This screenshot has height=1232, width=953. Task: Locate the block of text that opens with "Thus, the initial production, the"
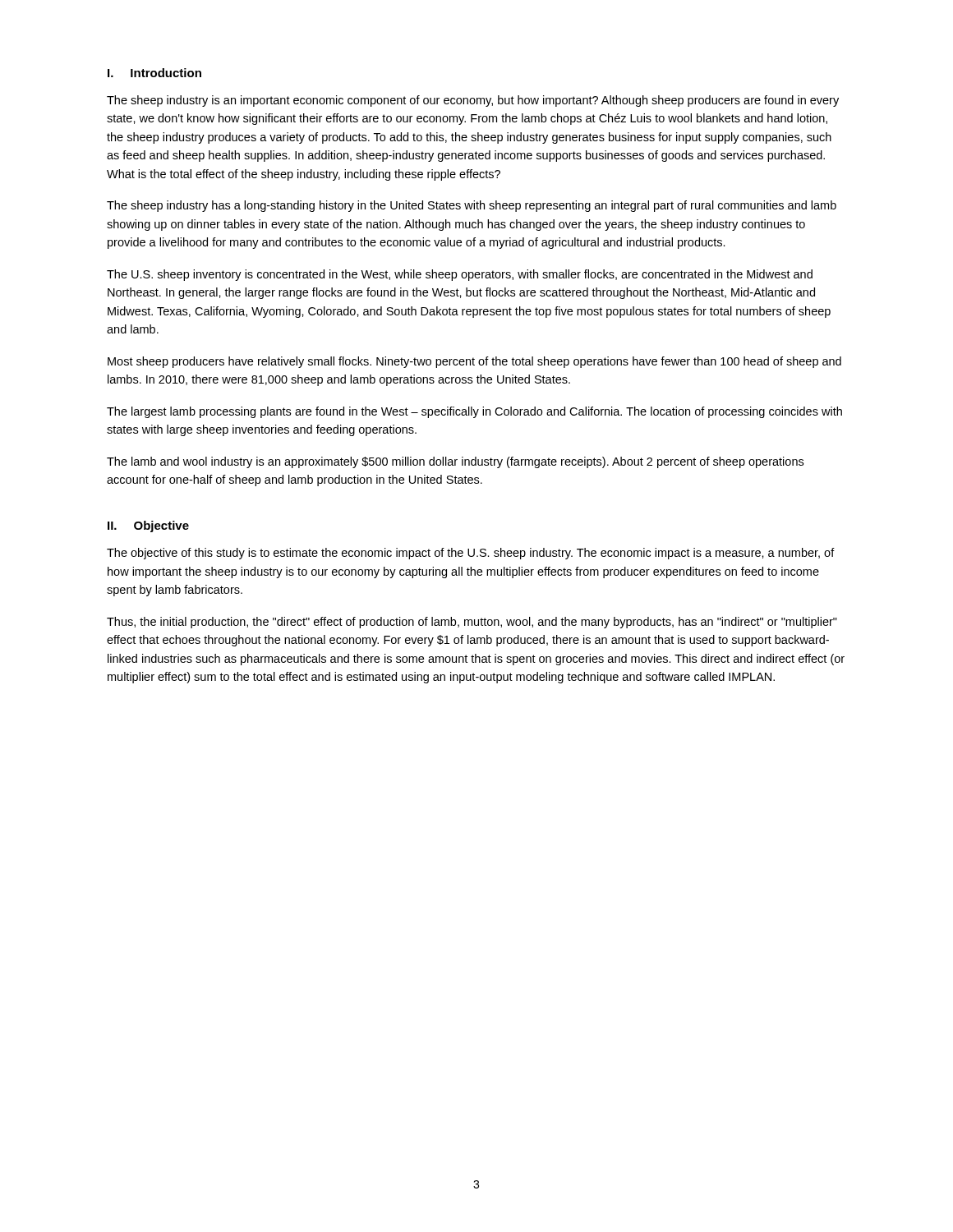point(476,649)
